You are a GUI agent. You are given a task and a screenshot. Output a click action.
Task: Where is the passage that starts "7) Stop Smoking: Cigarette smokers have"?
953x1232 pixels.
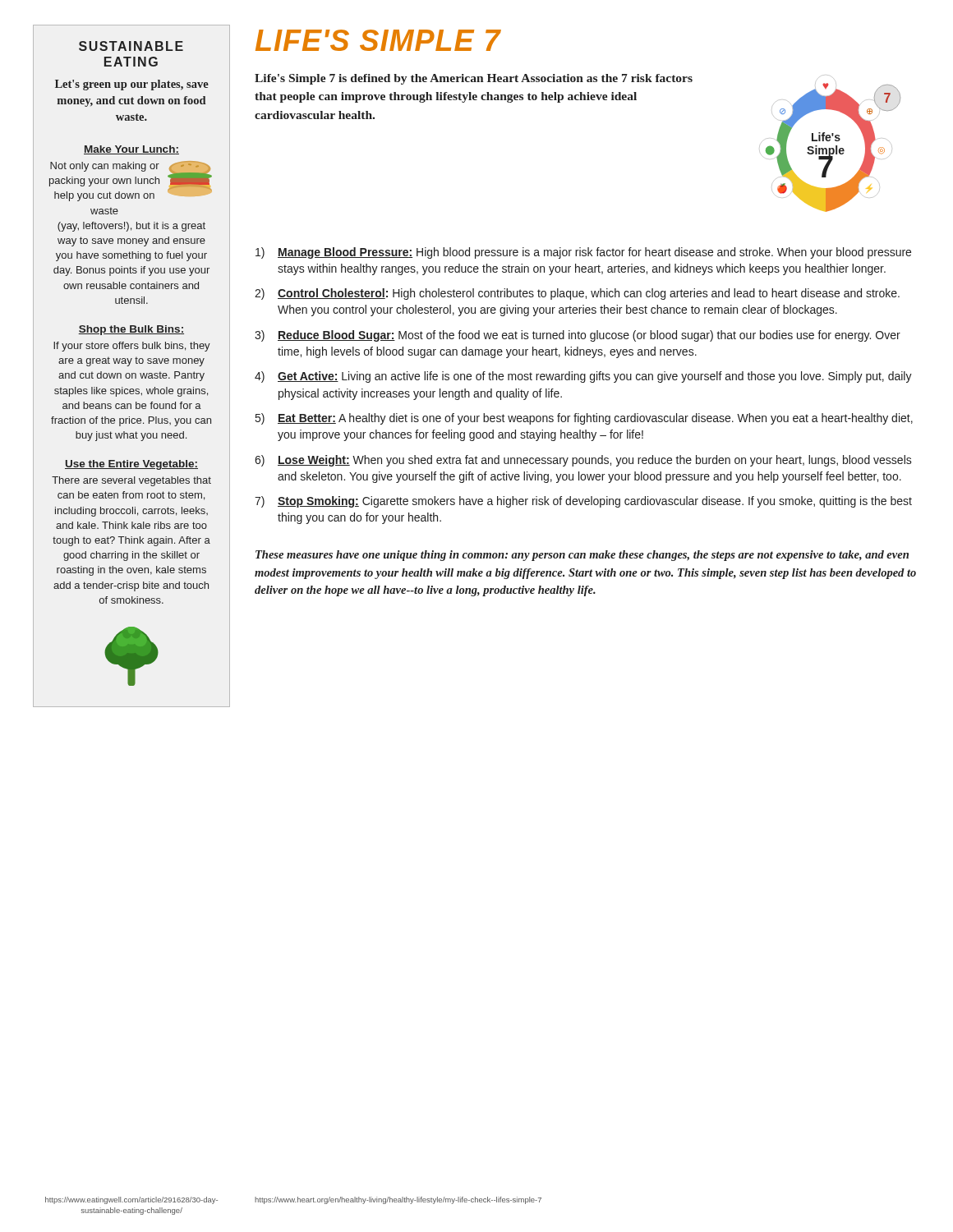click(587, 510)
